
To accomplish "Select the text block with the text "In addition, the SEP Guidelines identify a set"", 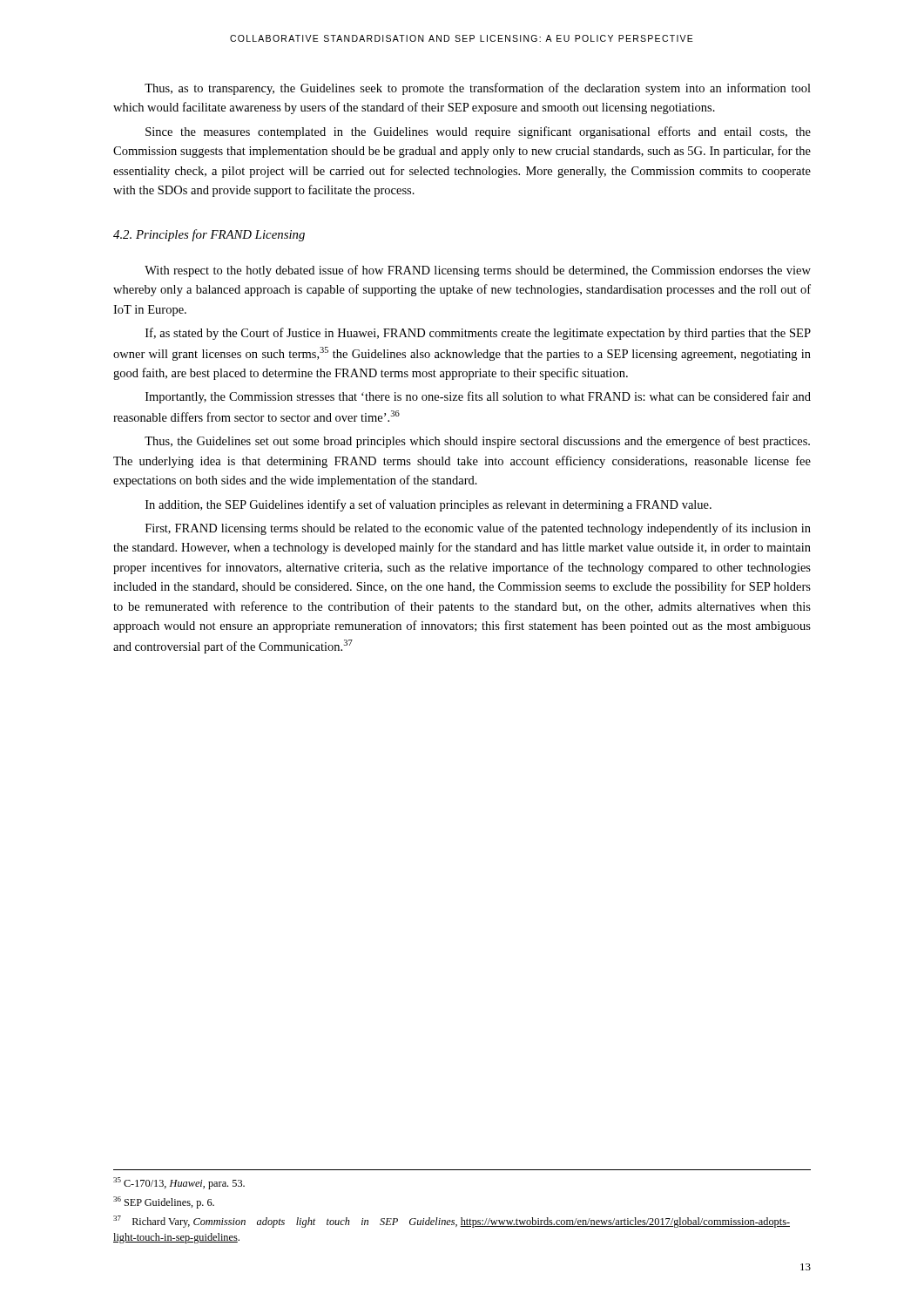I will tap(462, 504).
